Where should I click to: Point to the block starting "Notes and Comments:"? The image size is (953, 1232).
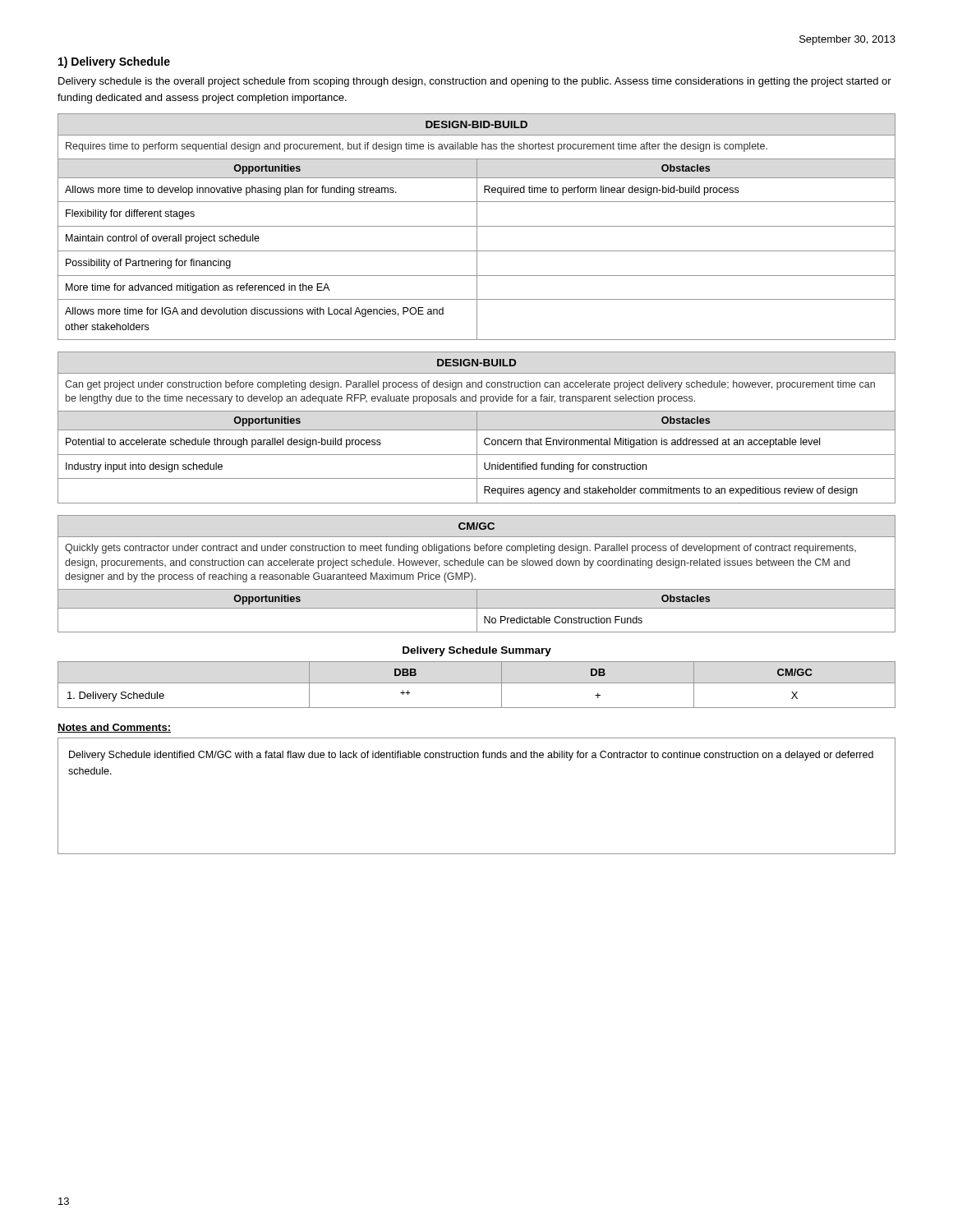pos(114,727)
